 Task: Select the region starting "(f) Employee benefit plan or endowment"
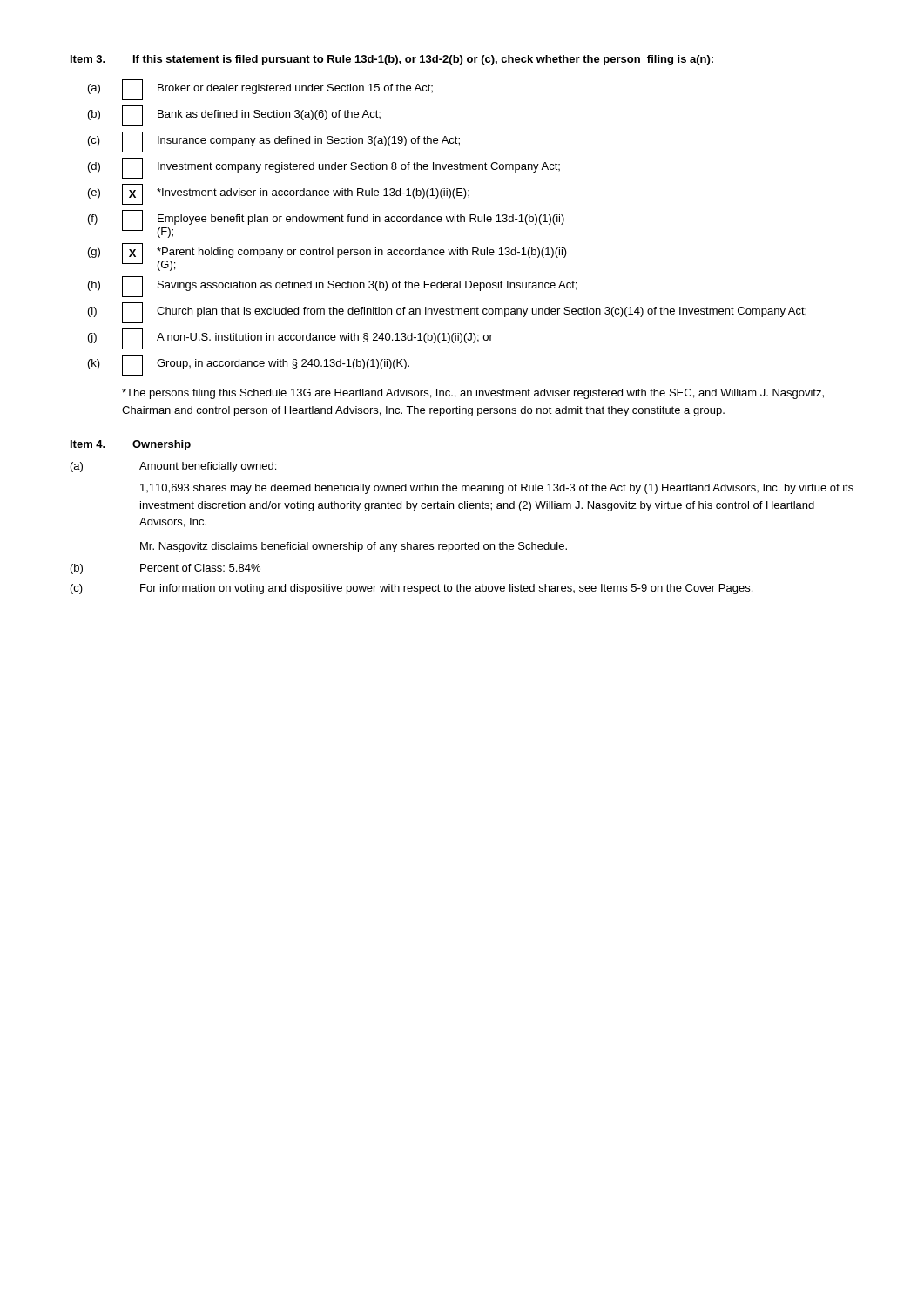click(471, 224)
